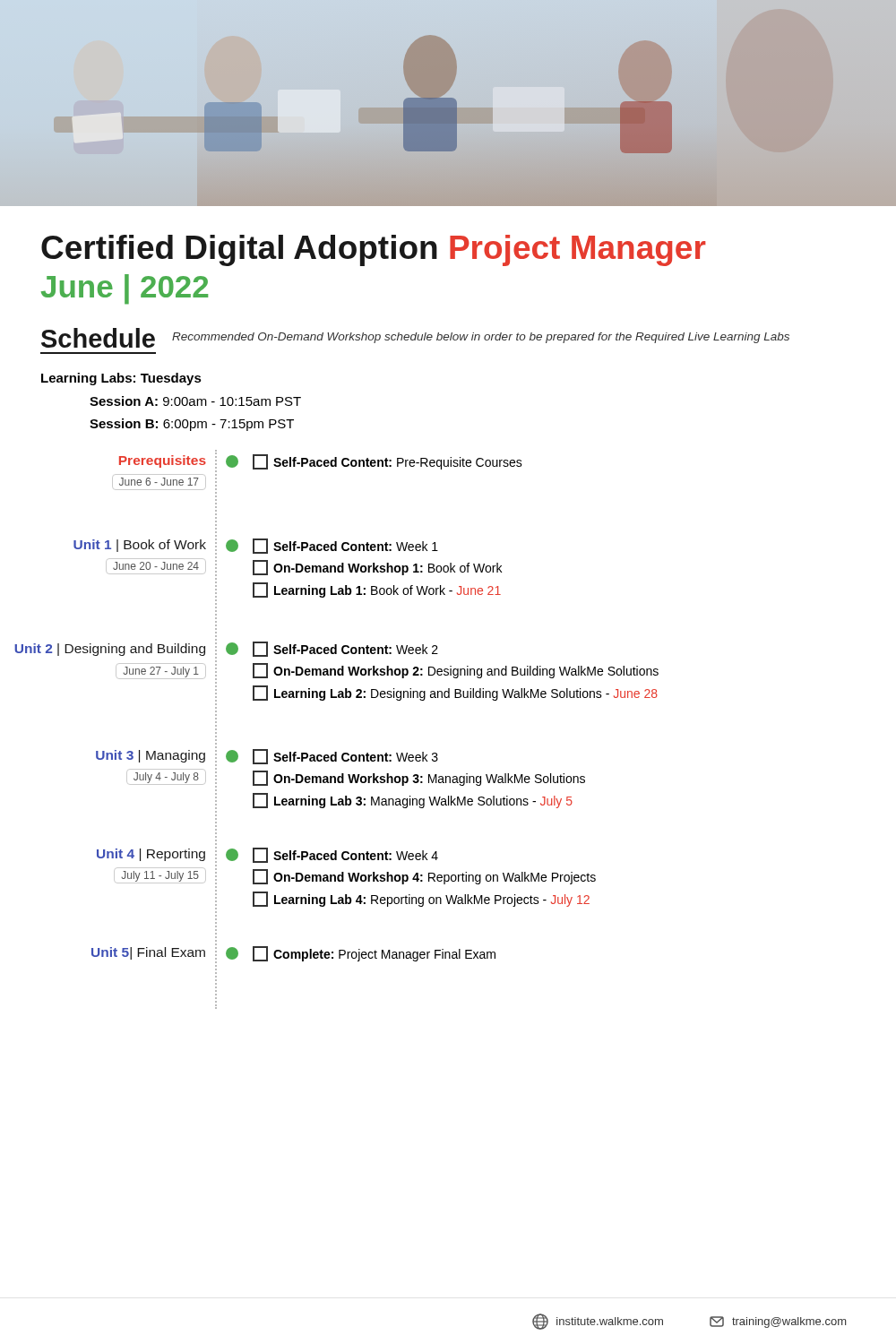Image resolution: width=896 pixels, height=1344 pixels.
Task: Locate the passage starting "Unit 2 | Designing and Building June 27"
Action: pos(448,671)
